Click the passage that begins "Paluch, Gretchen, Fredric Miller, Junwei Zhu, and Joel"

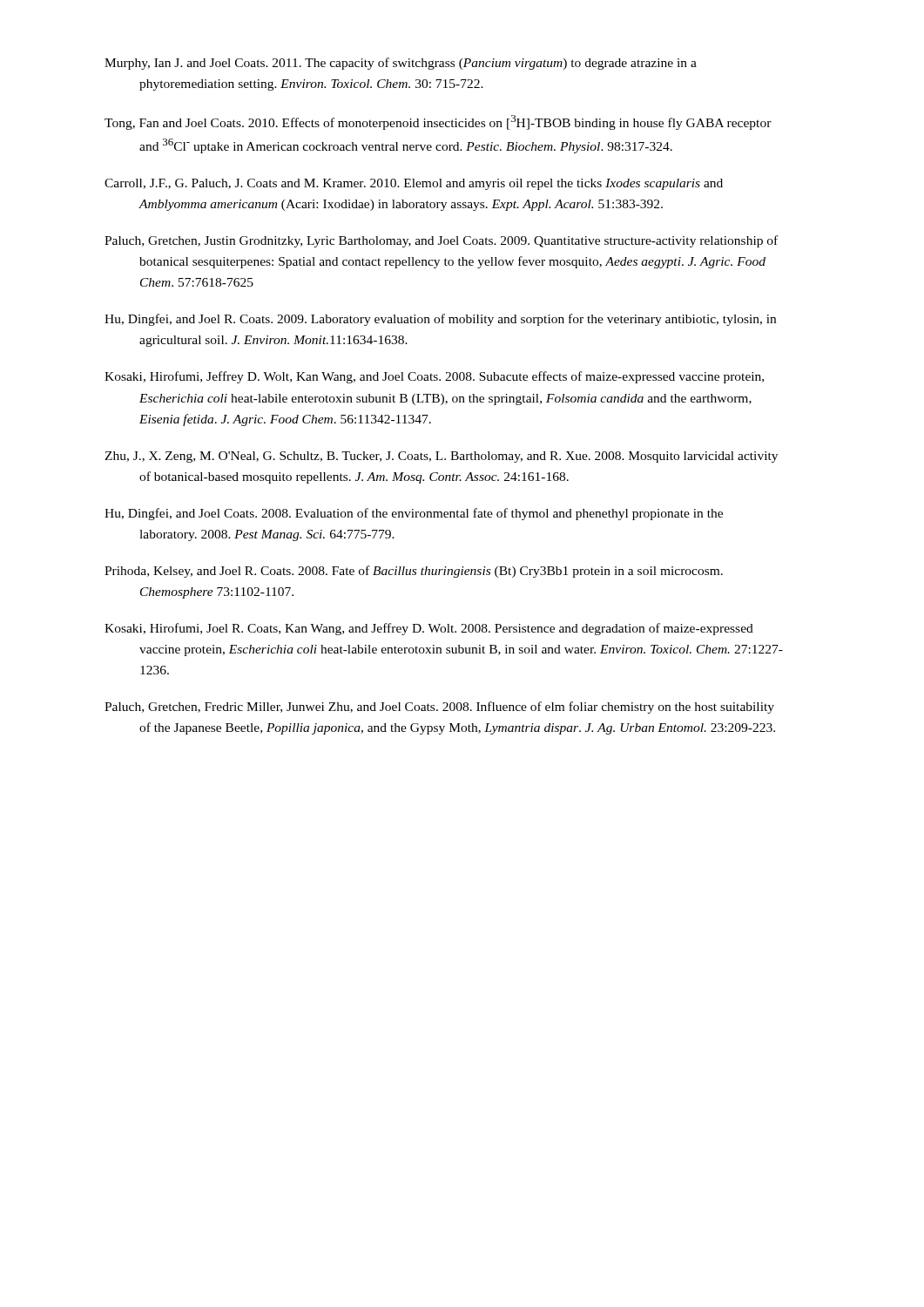[440, 716]
